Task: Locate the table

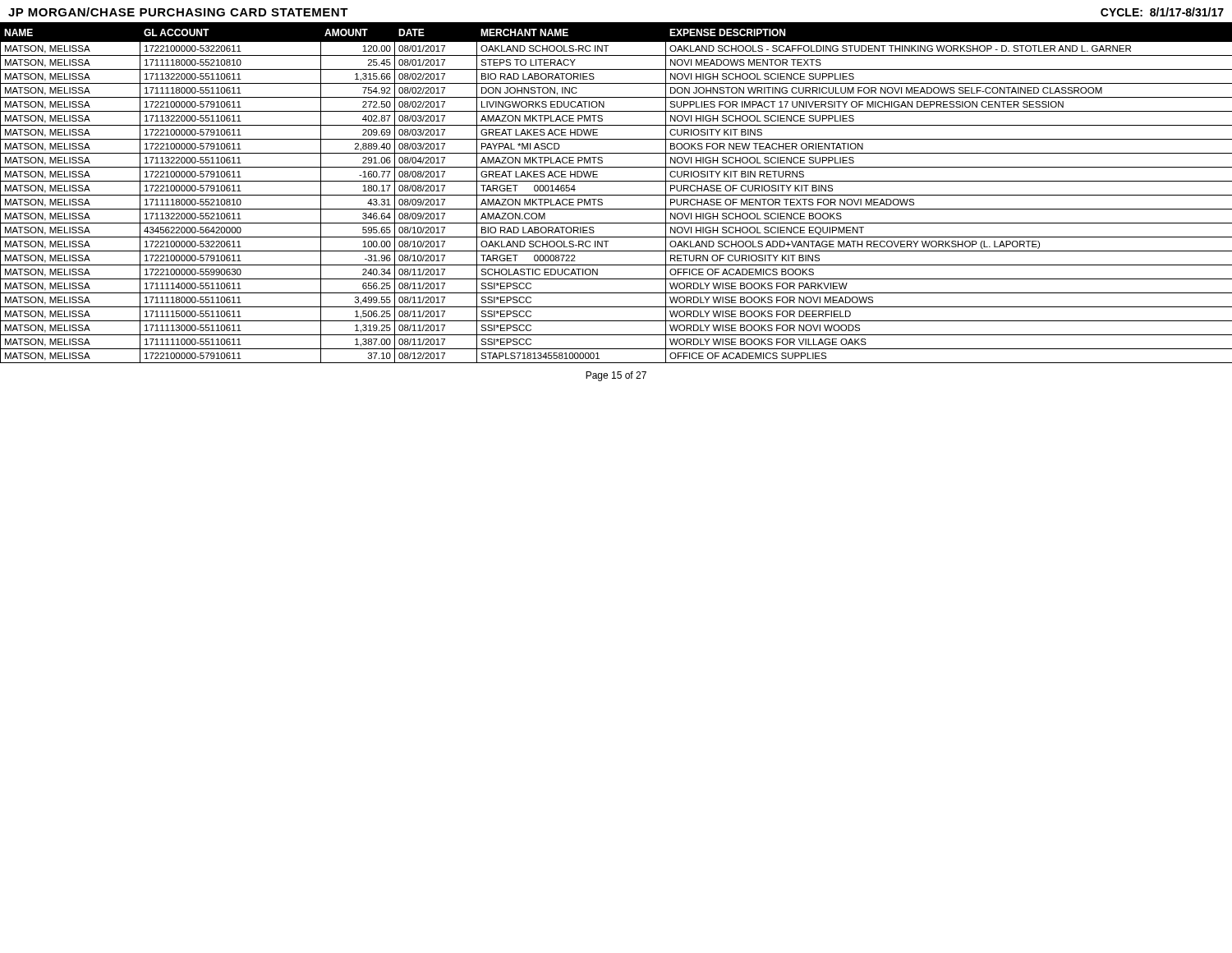Action: point(616,193)
